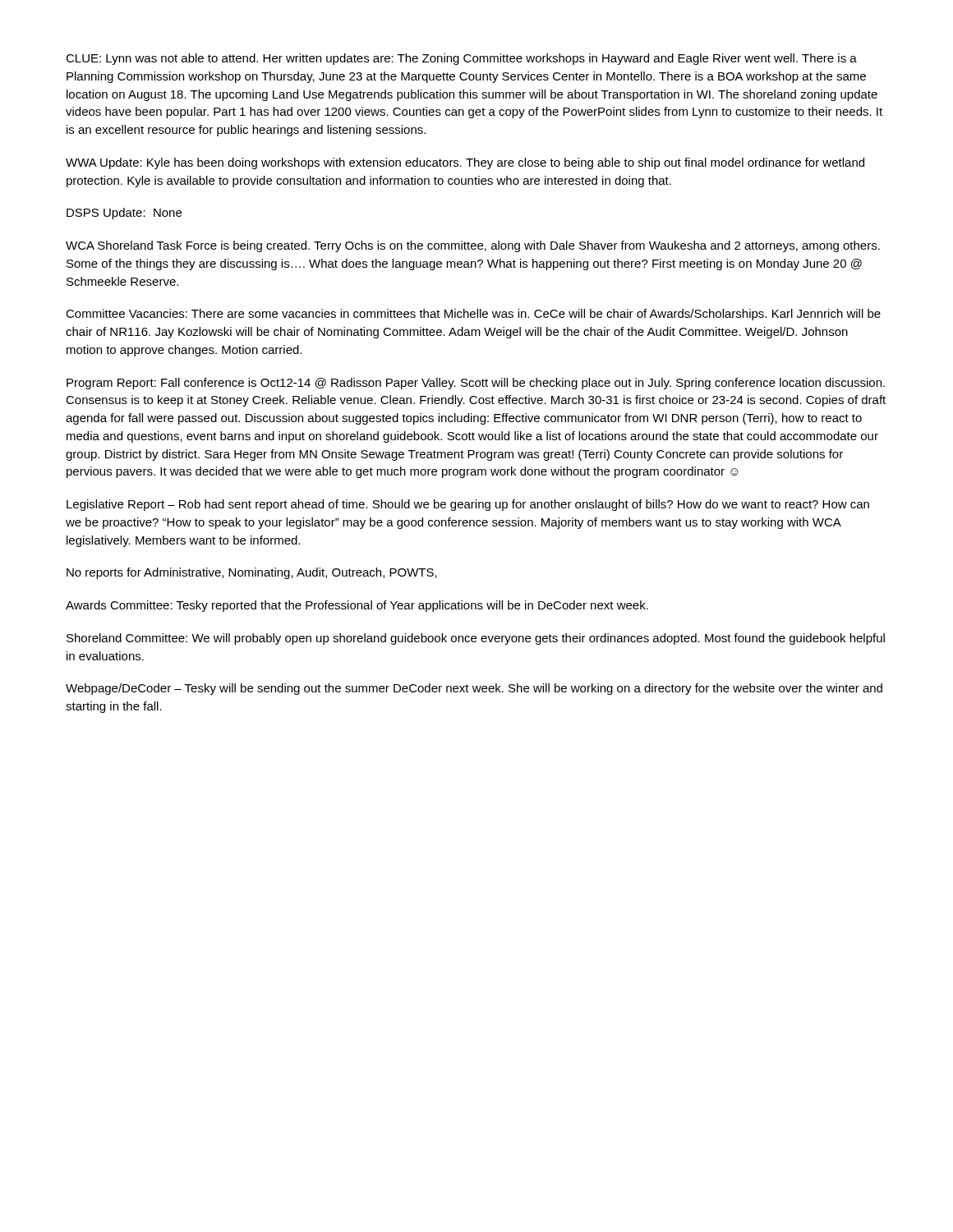Point to the block starting "Webpage/DeCoder – Tesky will be sending"

[474, 697]
